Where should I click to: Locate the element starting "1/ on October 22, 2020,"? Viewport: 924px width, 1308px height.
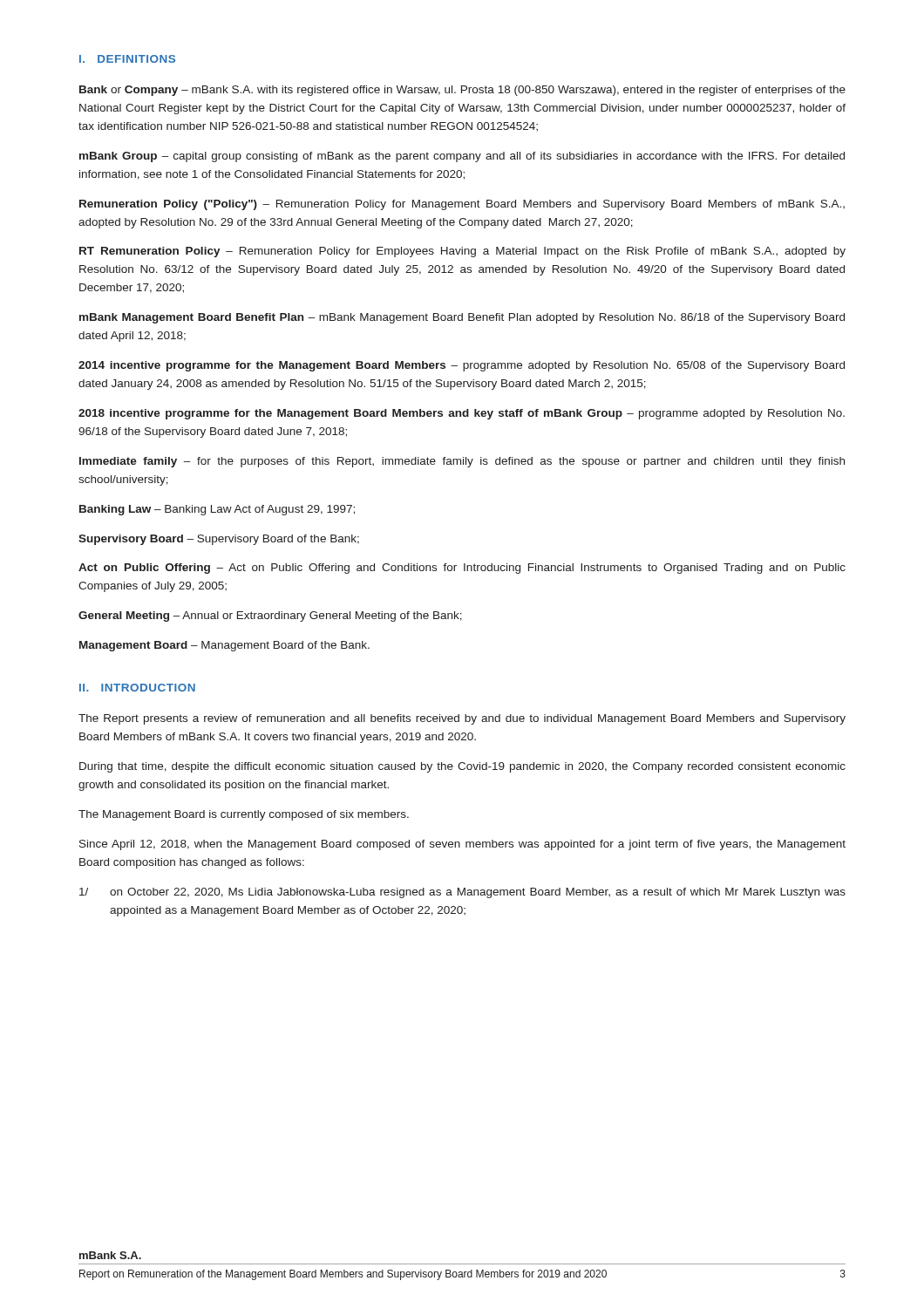462,901
